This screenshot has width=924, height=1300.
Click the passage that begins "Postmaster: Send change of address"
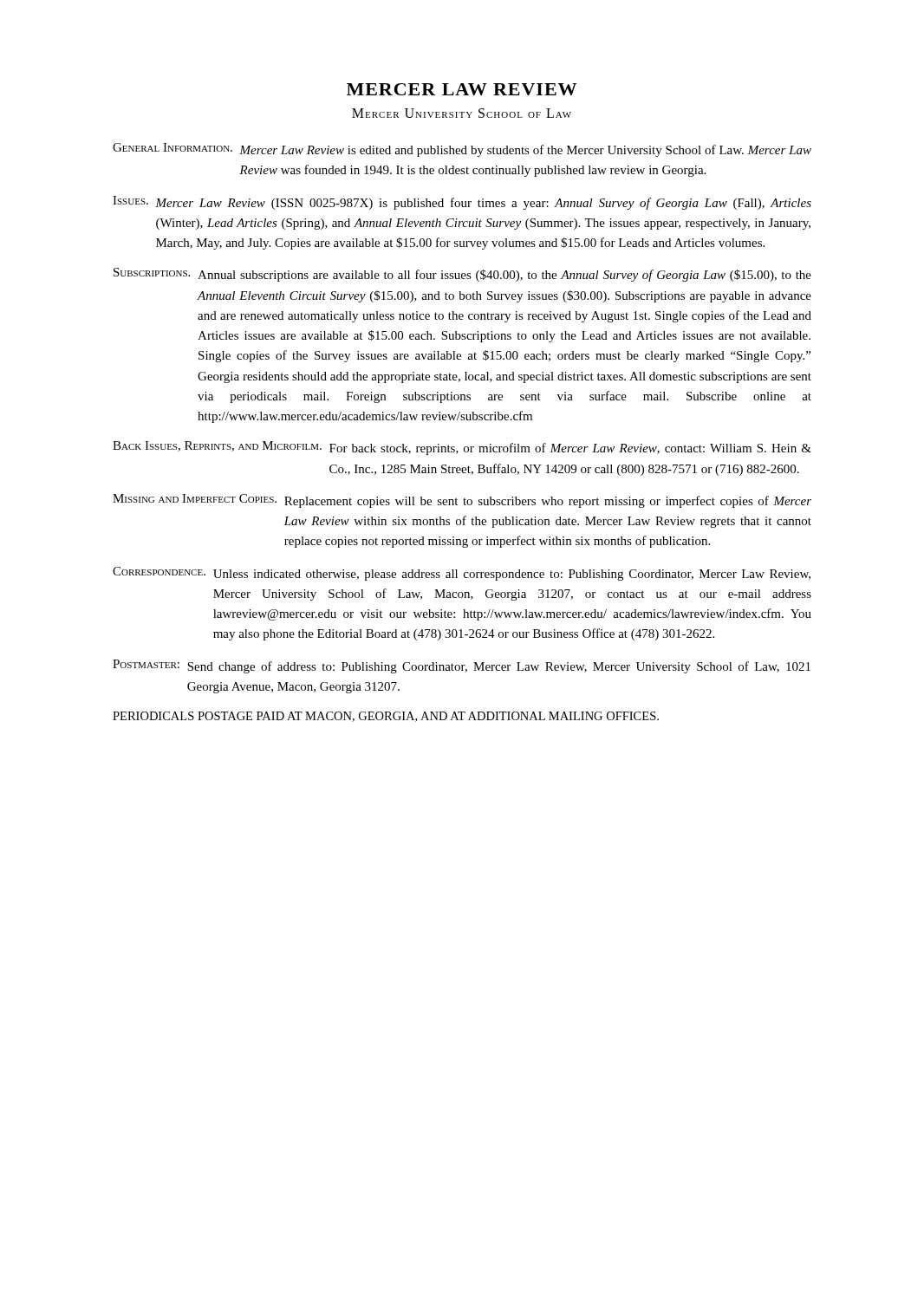tap(462, 677)
